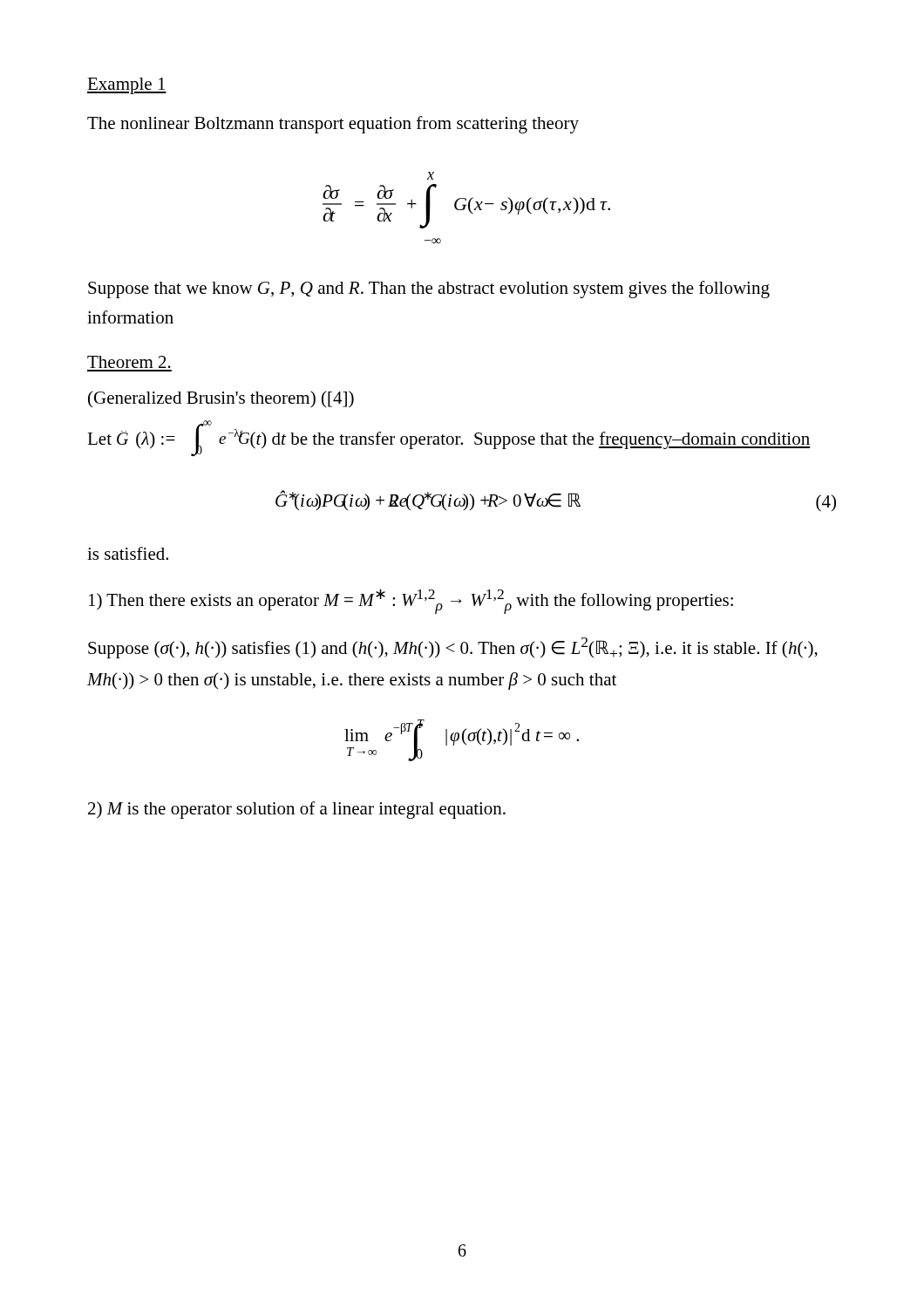Select the text that says "is satisfied."
The width and height of the screenshot is (924, 1308).
(x=128, y=554)
